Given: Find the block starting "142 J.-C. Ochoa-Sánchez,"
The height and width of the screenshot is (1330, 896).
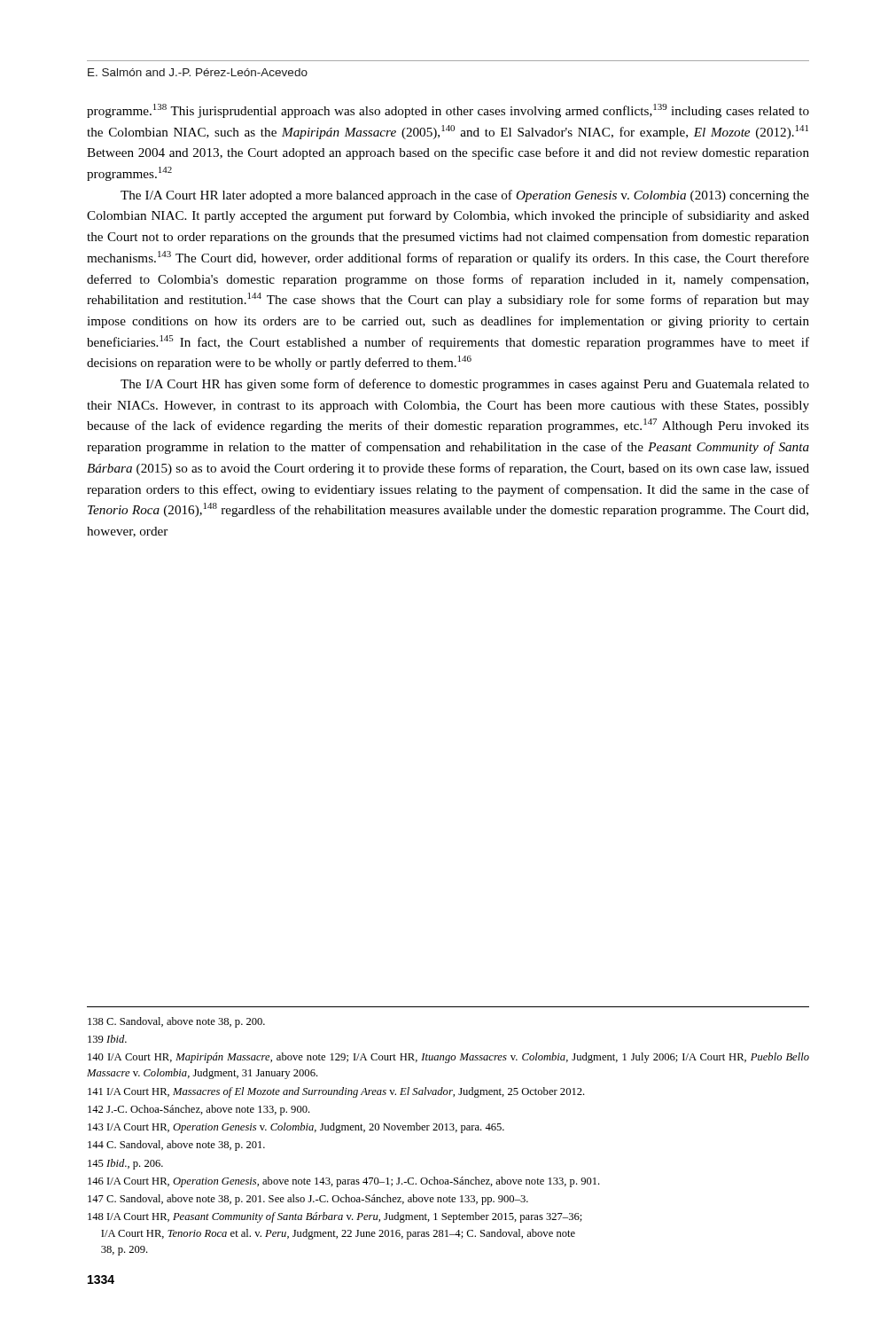Looking at the screenshot, I should pos(199,1109).
